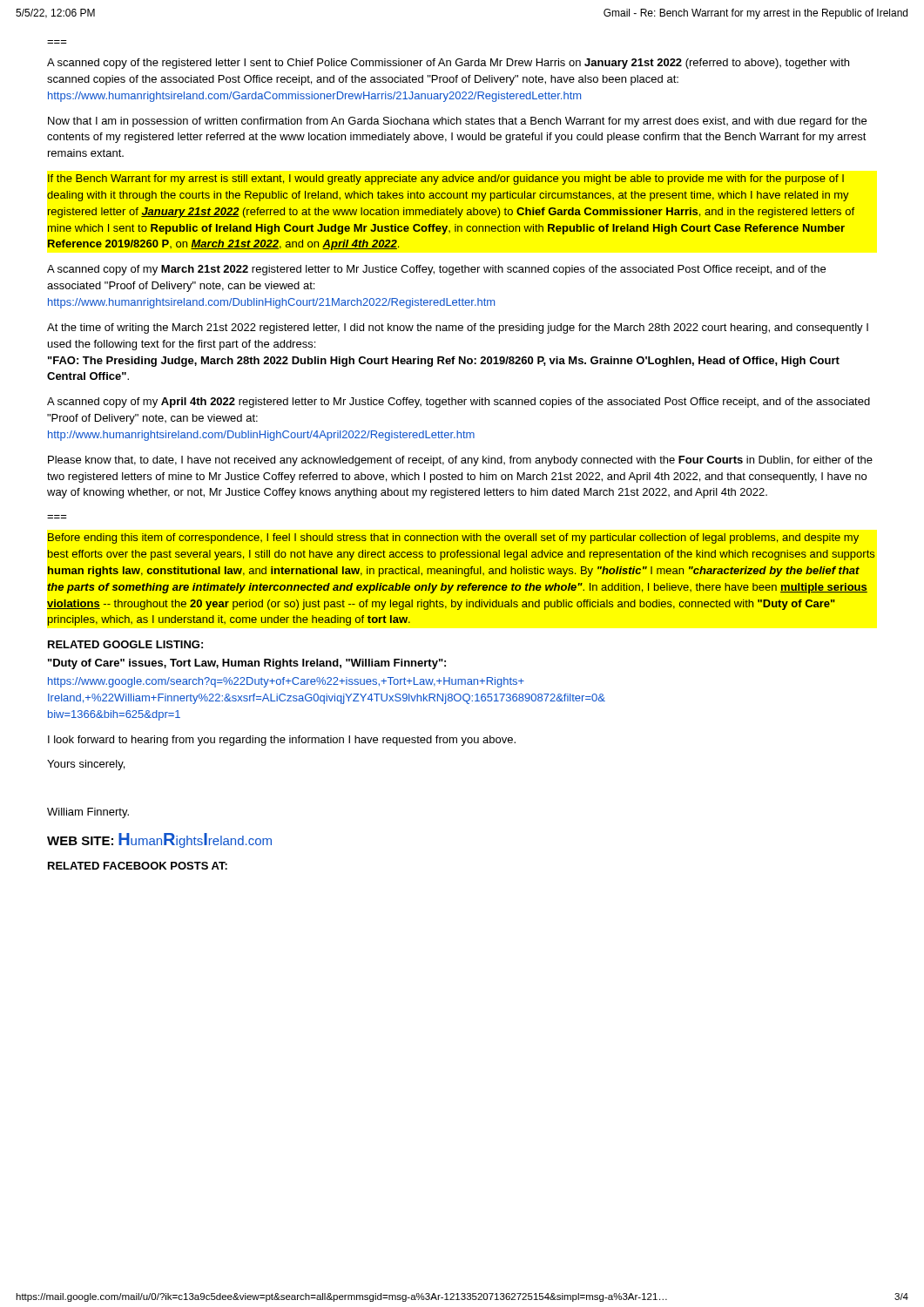Navigate to the text starting "I look forward"

462,740
